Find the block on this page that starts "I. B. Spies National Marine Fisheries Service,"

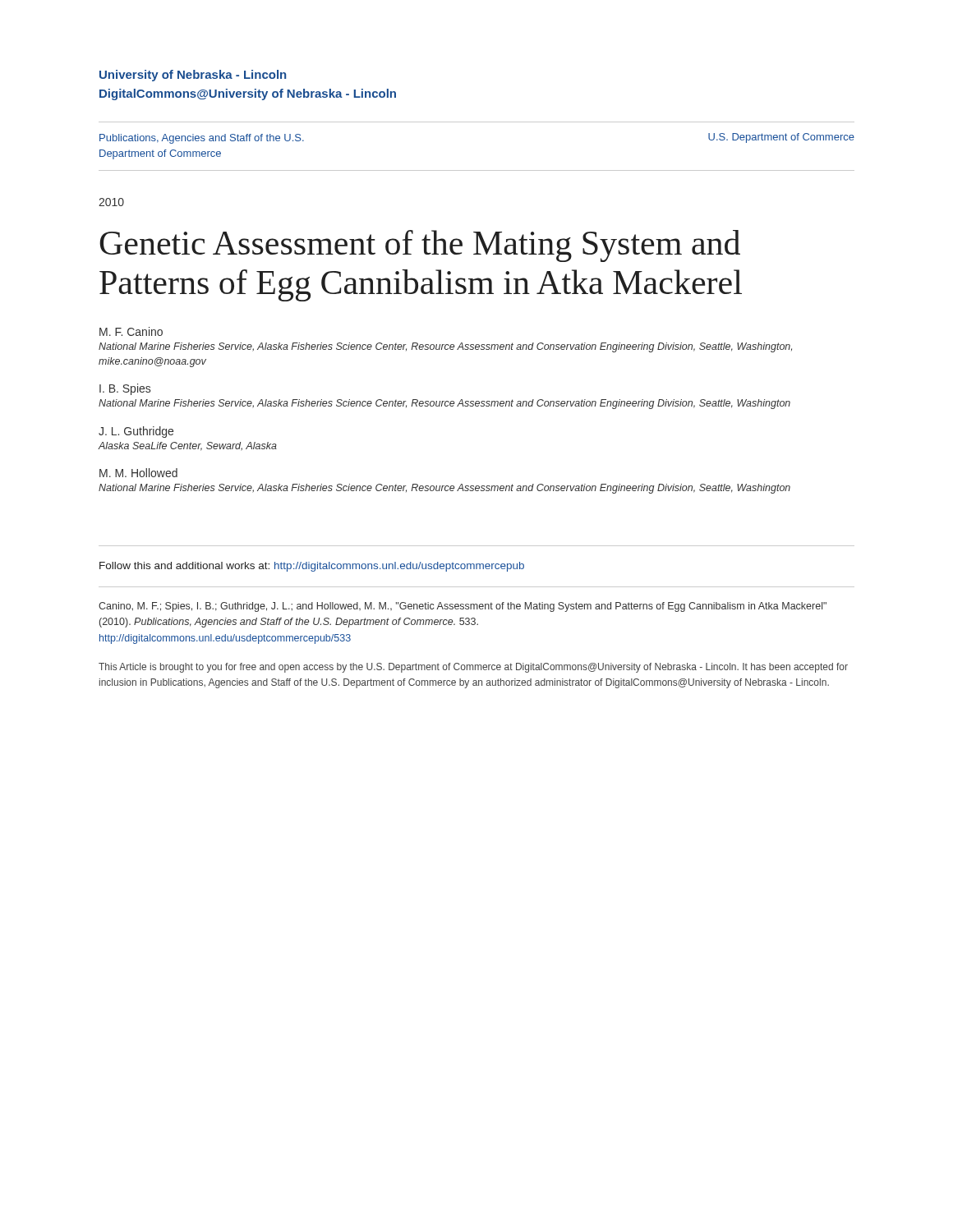tap(476, 397)
